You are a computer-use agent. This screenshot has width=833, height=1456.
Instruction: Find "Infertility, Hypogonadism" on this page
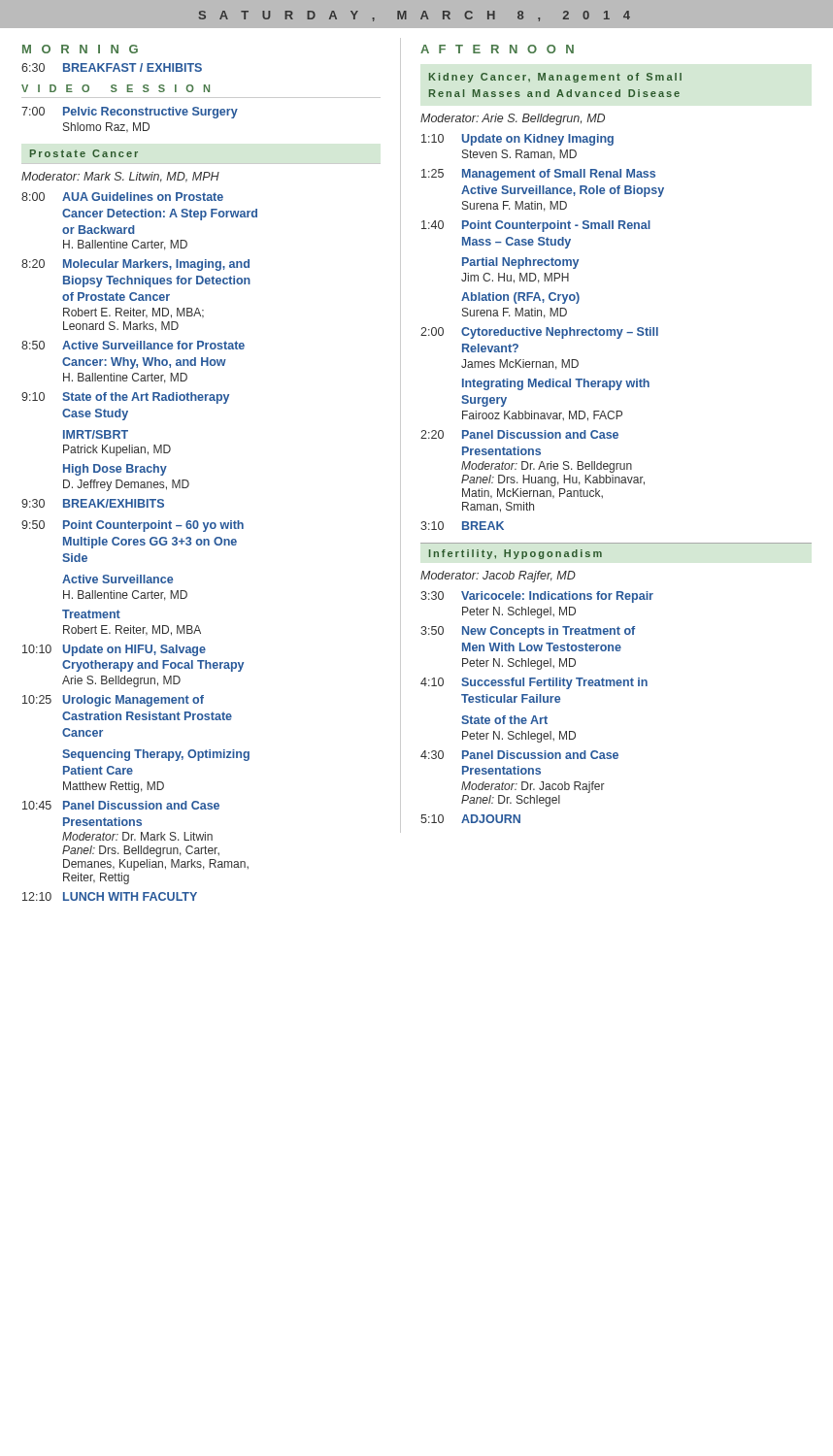click(x=516, y=554)
